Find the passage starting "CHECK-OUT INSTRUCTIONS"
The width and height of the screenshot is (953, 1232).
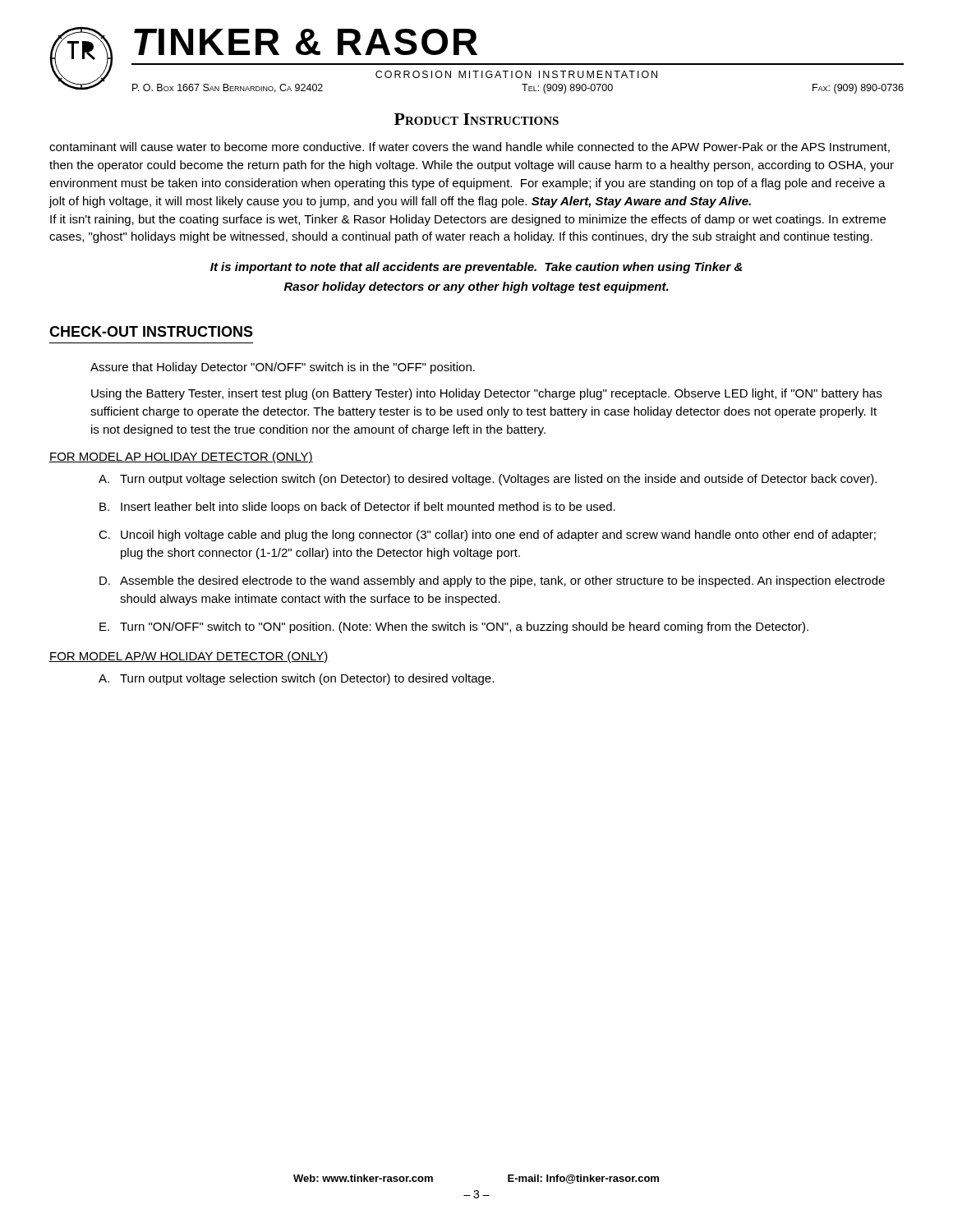[x=151, y=332]
